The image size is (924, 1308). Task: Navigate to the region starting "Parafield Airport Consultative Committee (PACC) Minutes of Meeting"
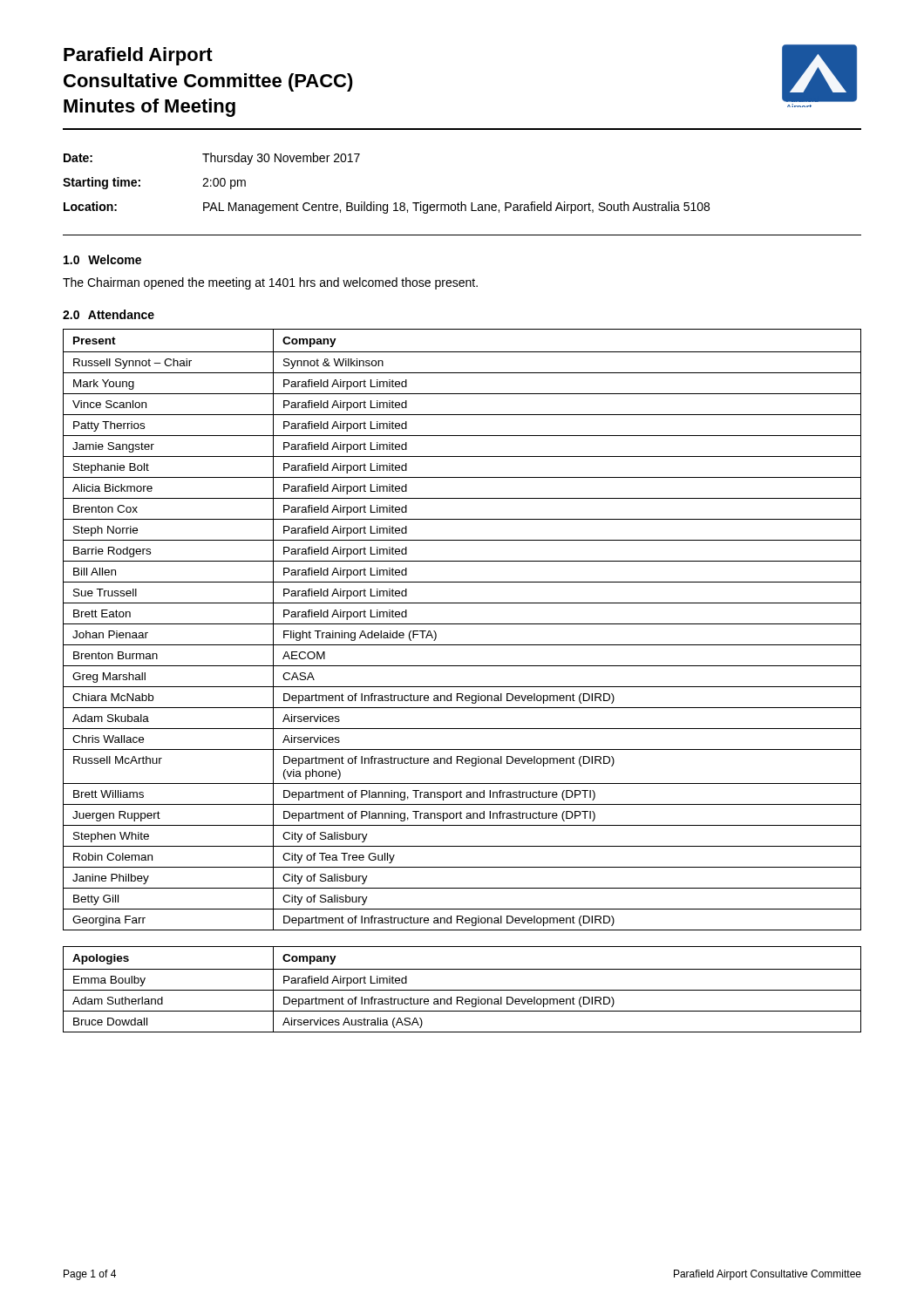point(208,80)
